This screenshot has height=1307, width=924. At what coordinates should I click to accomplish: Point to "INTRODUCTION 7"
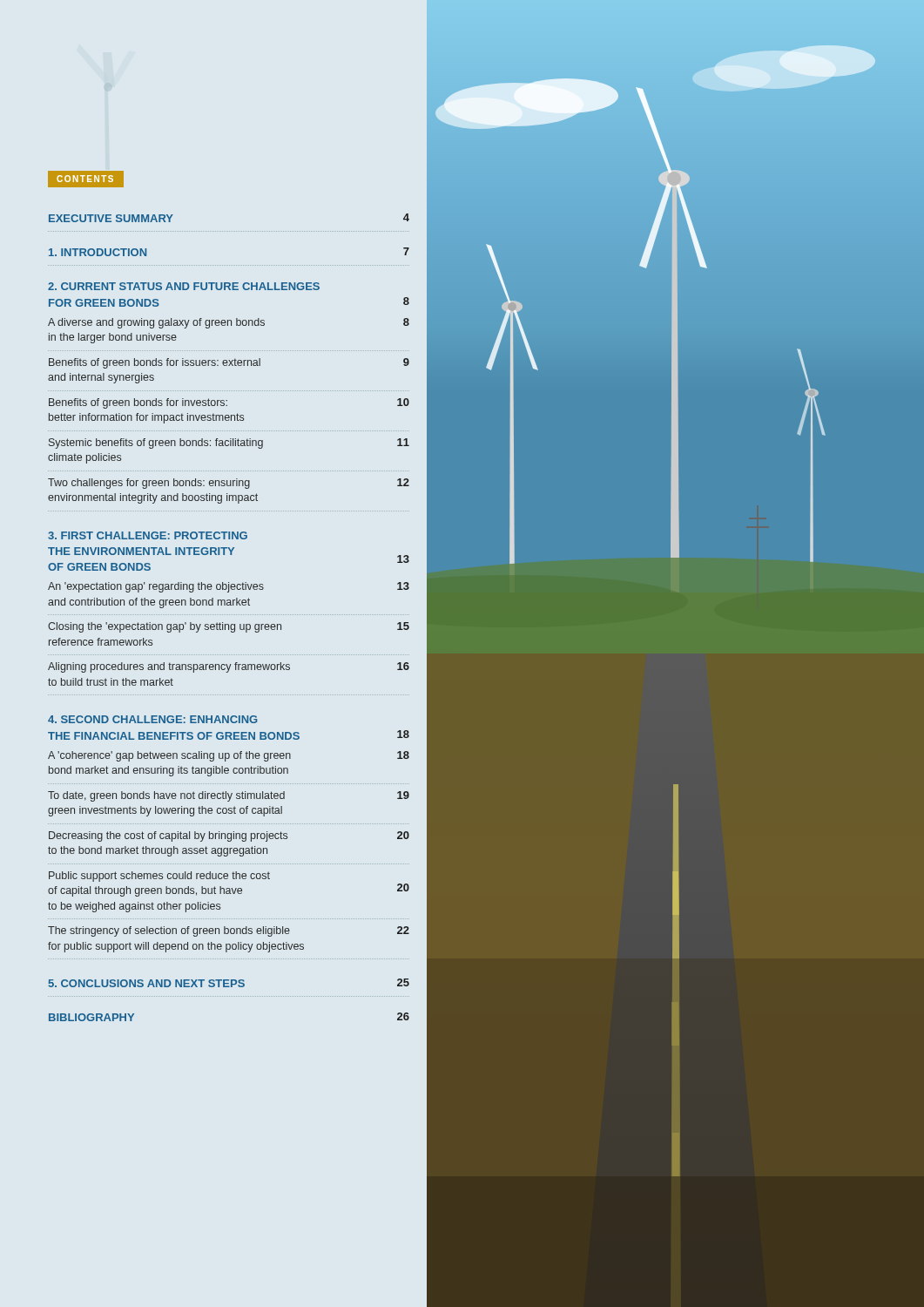coord(229,253)
